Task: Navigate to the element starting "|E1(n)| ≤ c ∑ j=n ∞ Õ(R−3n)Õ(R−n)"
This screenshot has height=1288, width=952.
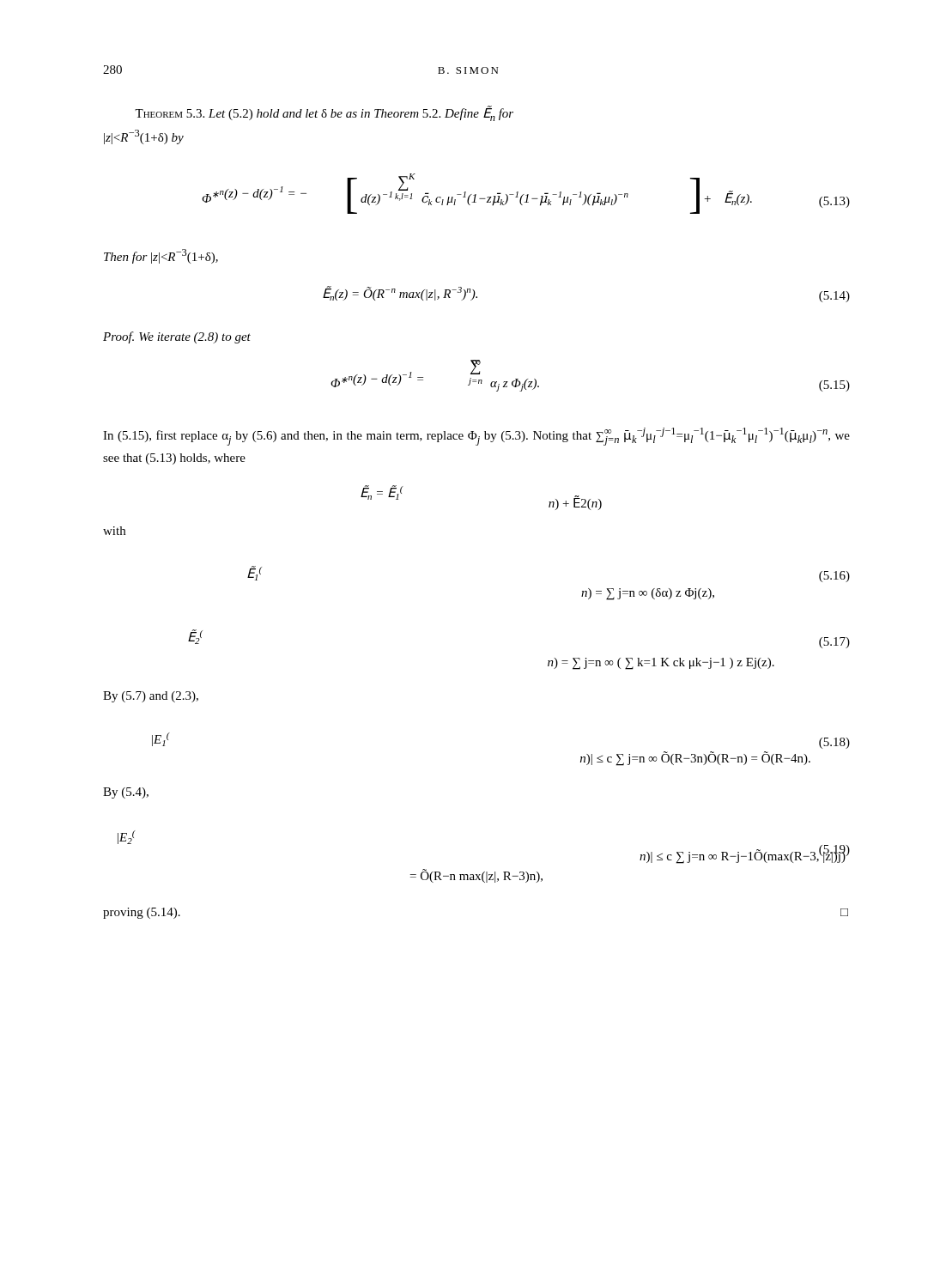Action: click(158, 740)
